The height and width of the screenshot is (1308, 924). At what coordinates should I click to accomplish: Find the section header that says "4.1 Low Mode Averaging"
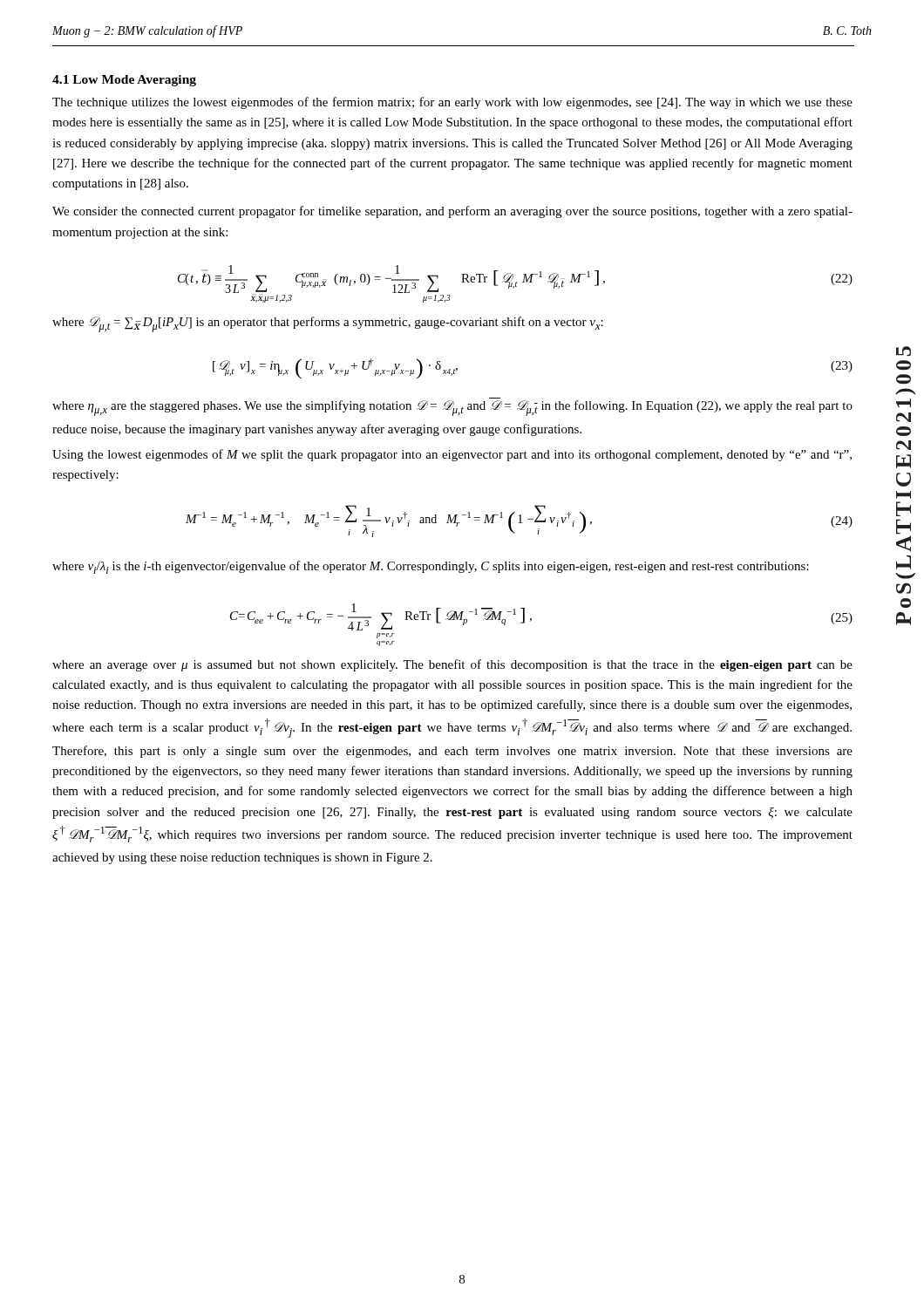(124, 79)
